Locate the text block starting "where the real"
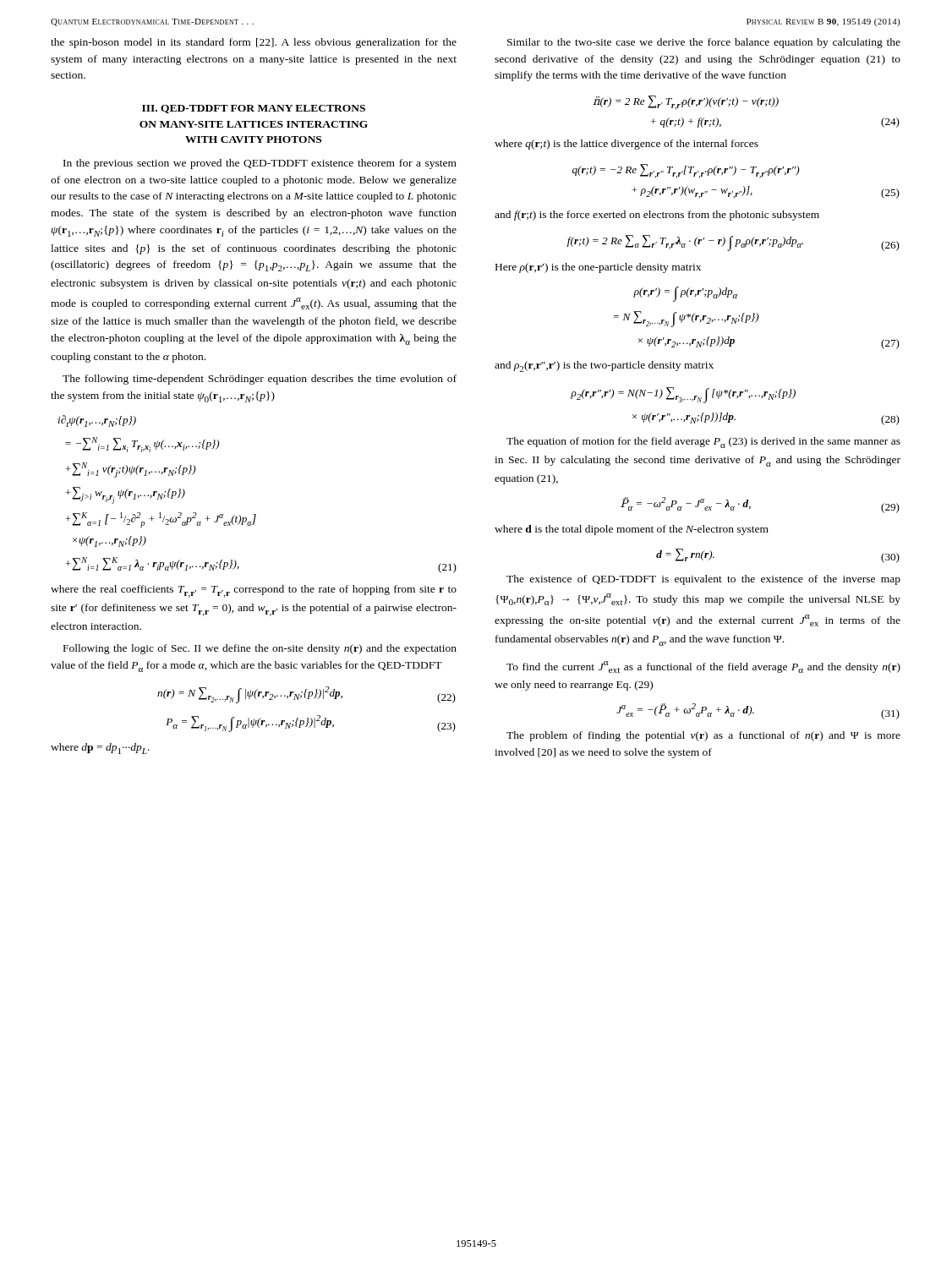The image size is (952, 1268). pos(254,591)
